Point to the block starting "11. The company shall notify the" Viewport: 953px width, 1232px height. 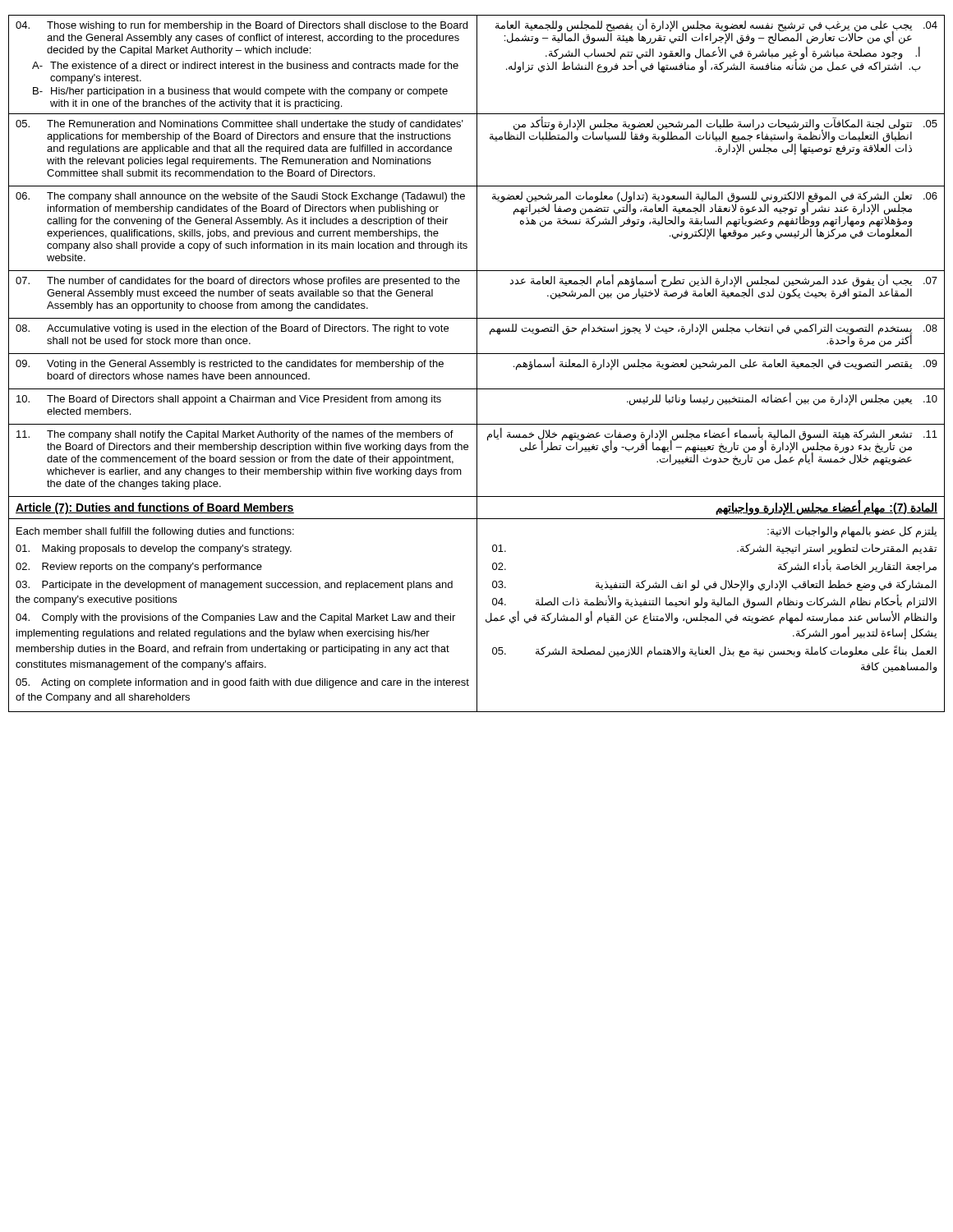(243, 459)
